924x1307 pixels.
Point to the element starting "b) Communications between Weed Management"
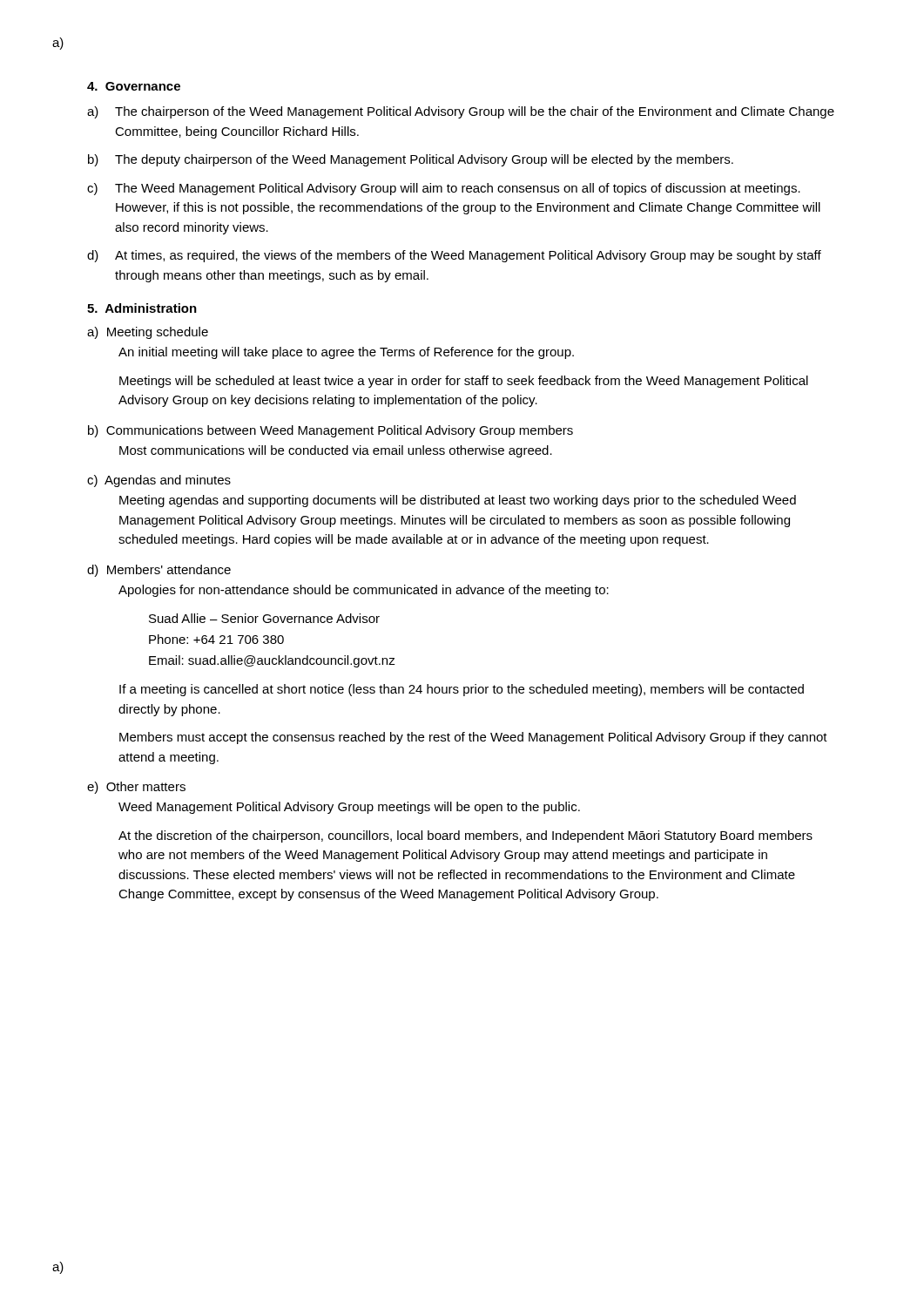coord(330,430)
